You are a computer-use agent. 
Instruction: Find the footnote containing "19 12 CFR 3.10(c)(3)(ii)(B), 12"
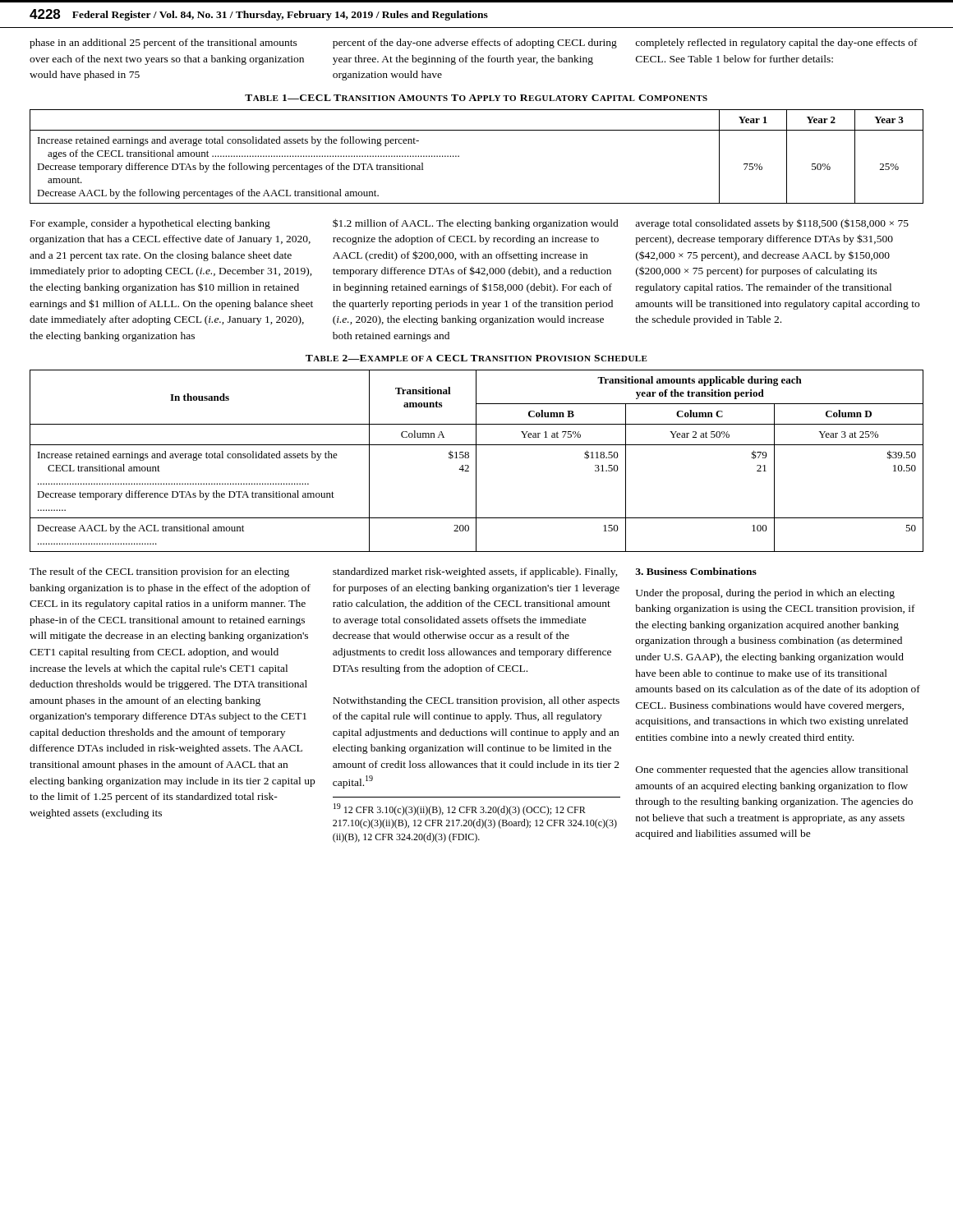tap(475, 822)
